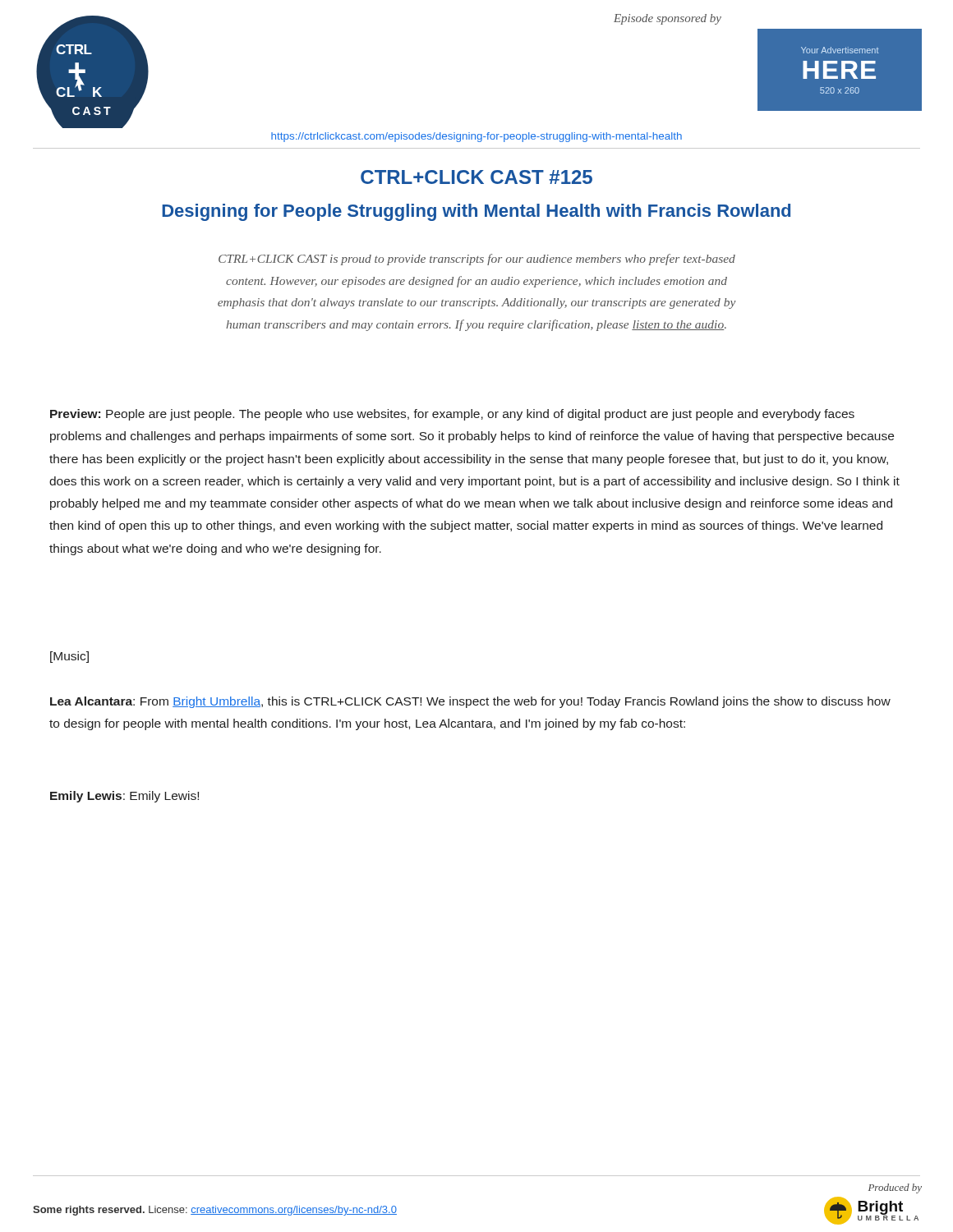Viewport: 953px width, 1232px height.
Task: Find the region starting "Preview: People are just people."
Action: coord(474,481)
